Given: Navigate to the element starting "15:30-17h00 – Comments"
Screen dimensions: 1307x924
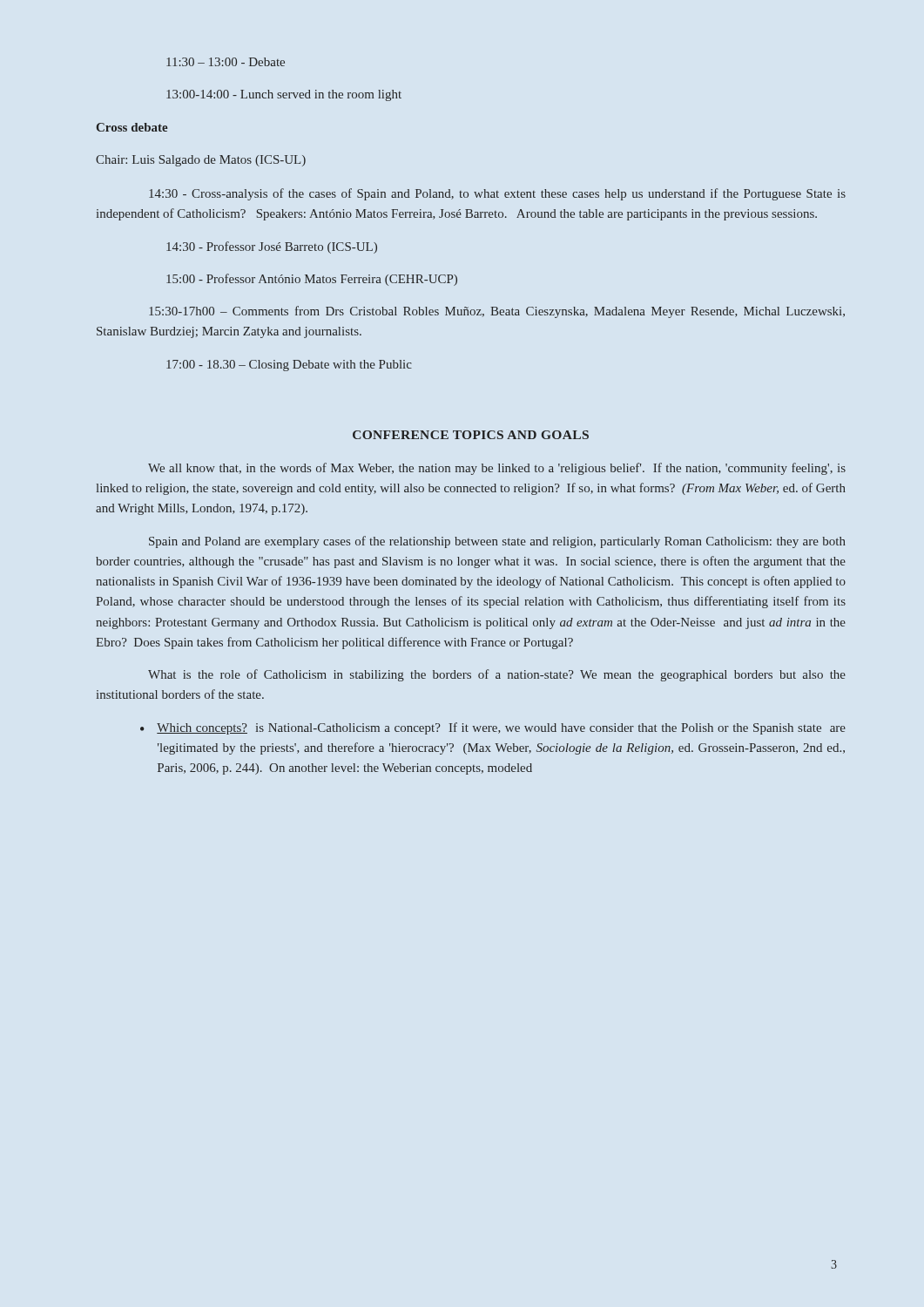Looking at the screenshot, I should [471, 321].
